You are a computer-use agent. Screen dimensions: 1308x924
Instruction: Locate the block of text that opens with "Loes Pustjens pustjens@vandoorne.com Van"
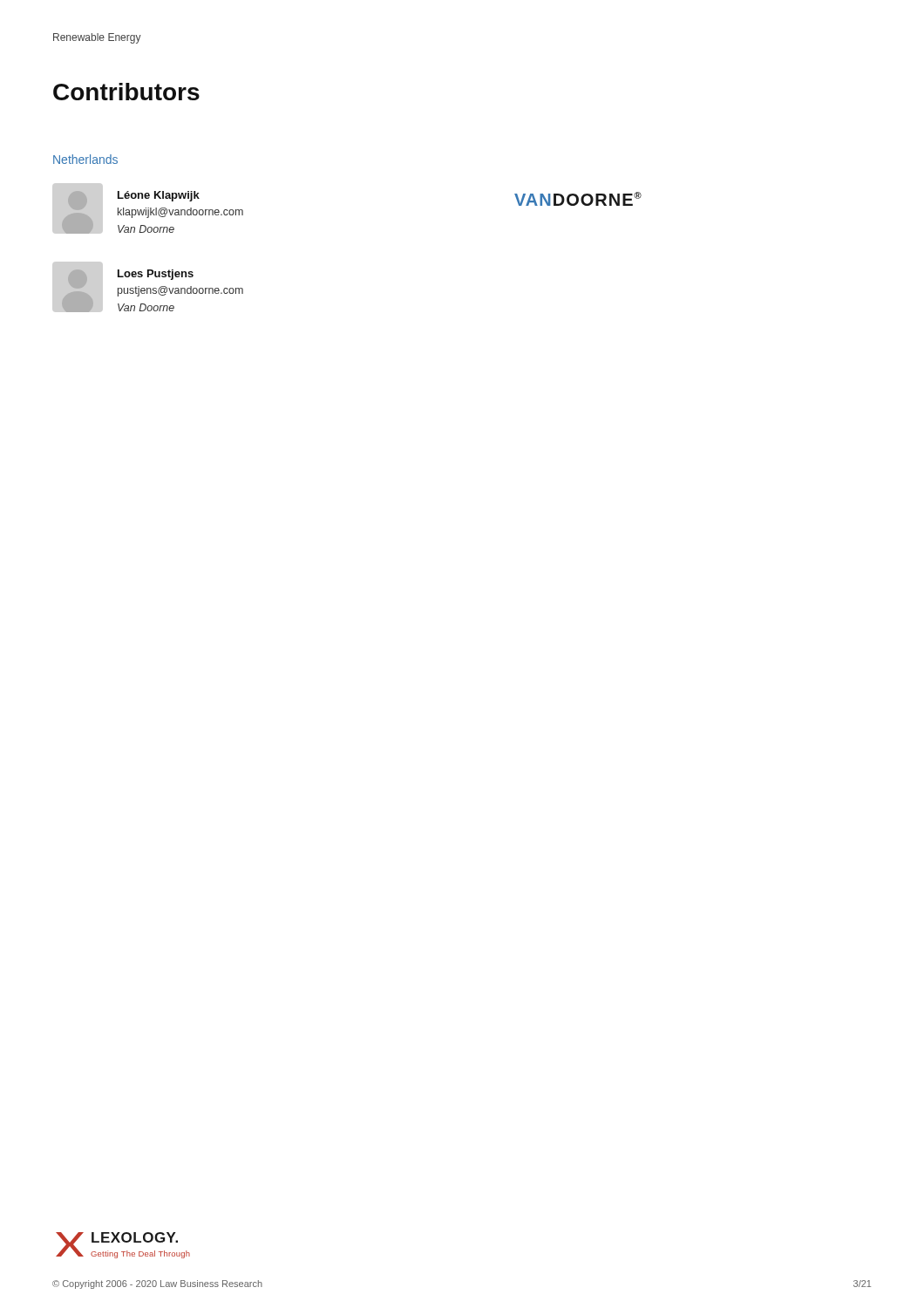pyautogui.click(x=148, y=289)
